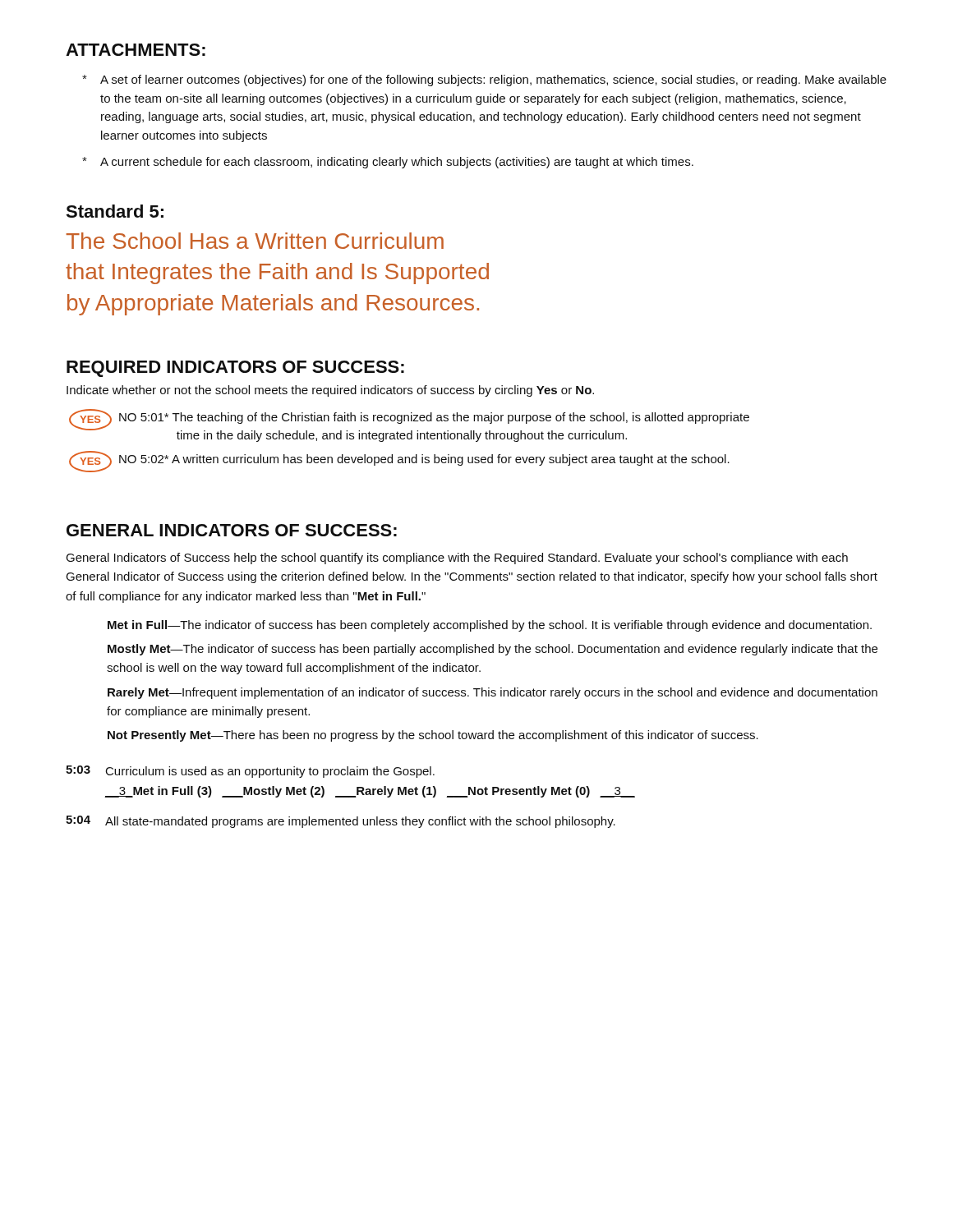Find the block on this page that starts "* A current schedule for each"
The width and height of the screenshot is (953, 1232).
(388, 162)
